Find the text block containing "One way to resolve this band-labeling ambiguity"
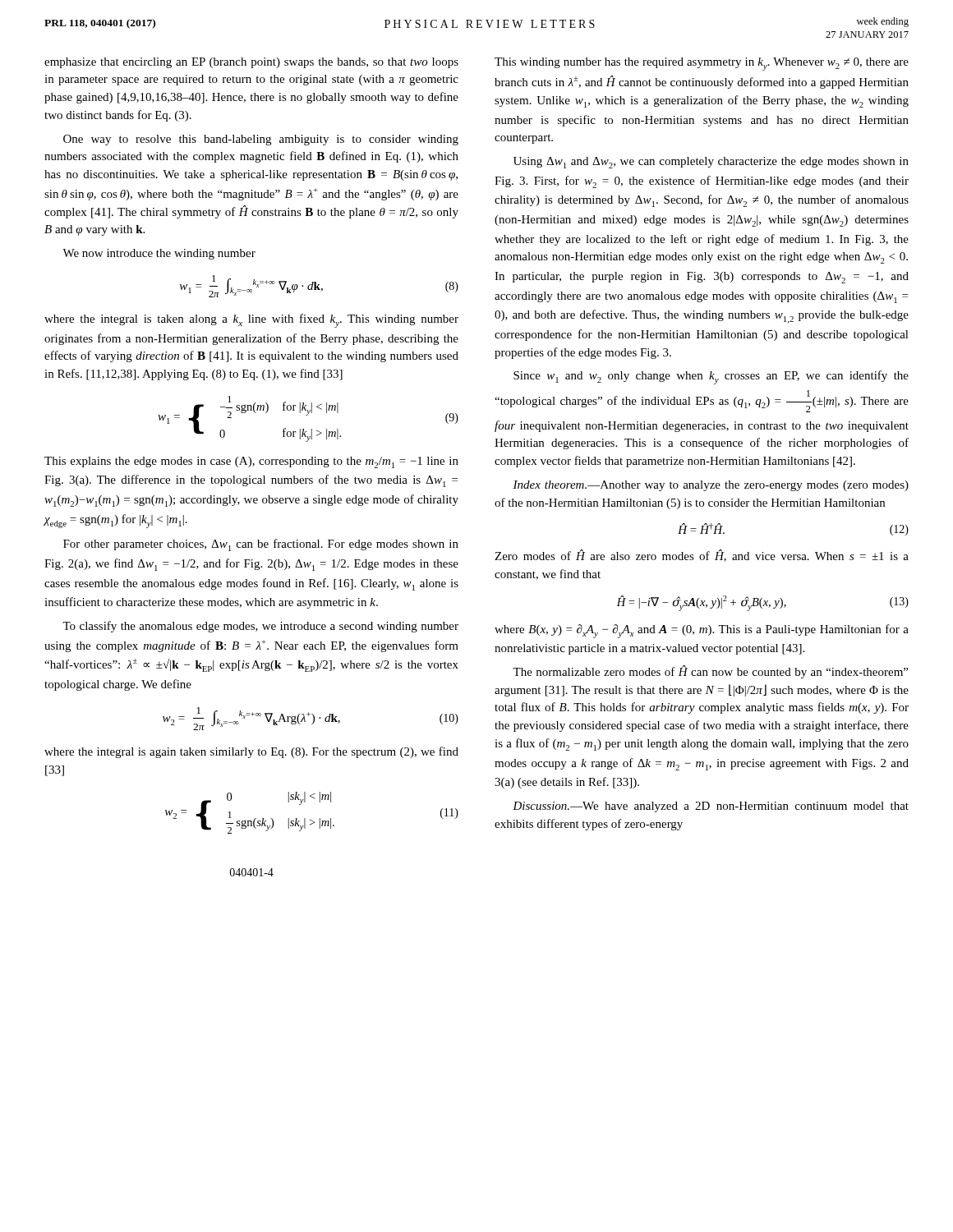The image size is (953, 1232). 251,185
